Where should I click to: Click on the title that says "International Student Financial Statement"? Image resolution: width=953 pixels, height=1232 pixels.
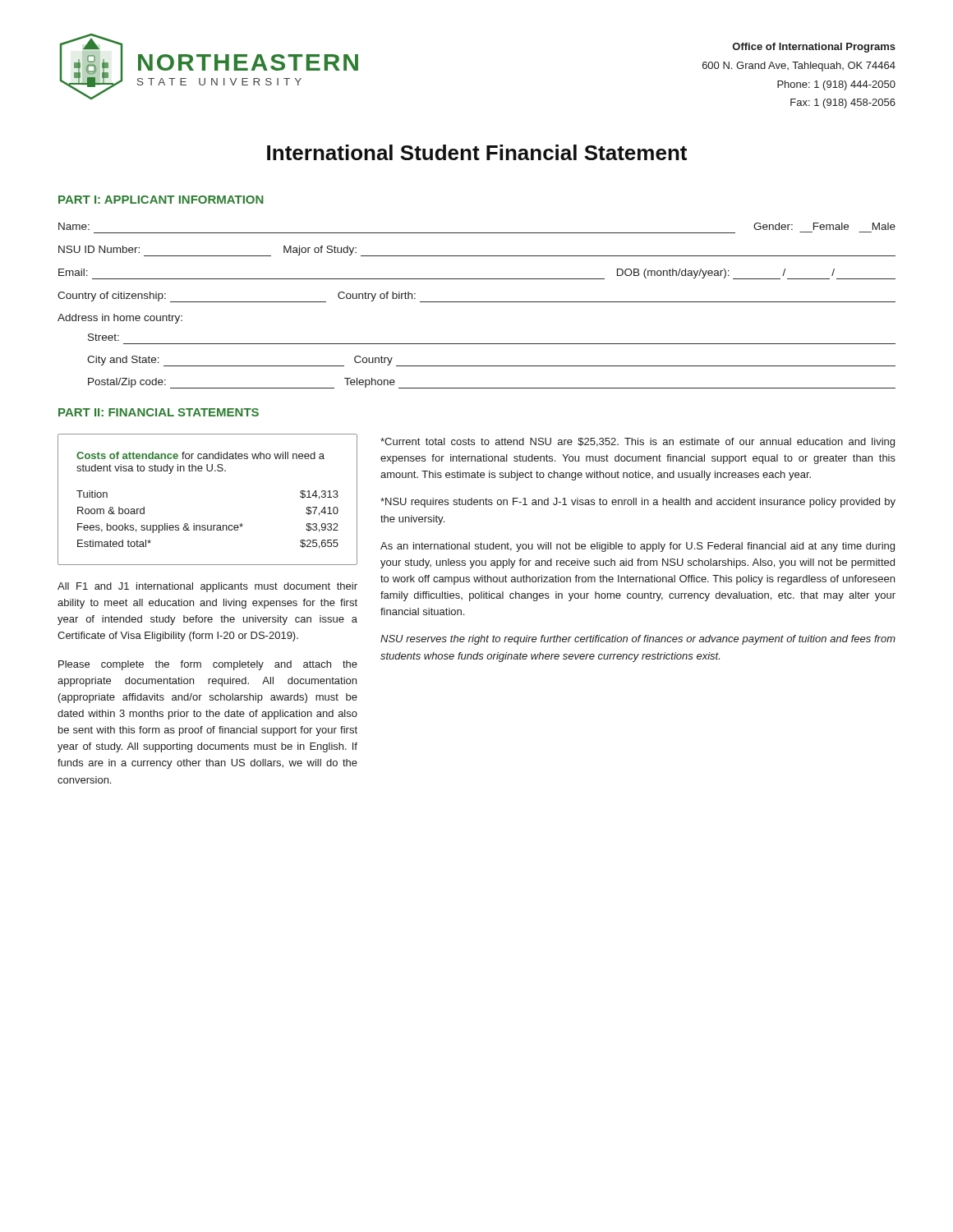[x=476, y=153]
